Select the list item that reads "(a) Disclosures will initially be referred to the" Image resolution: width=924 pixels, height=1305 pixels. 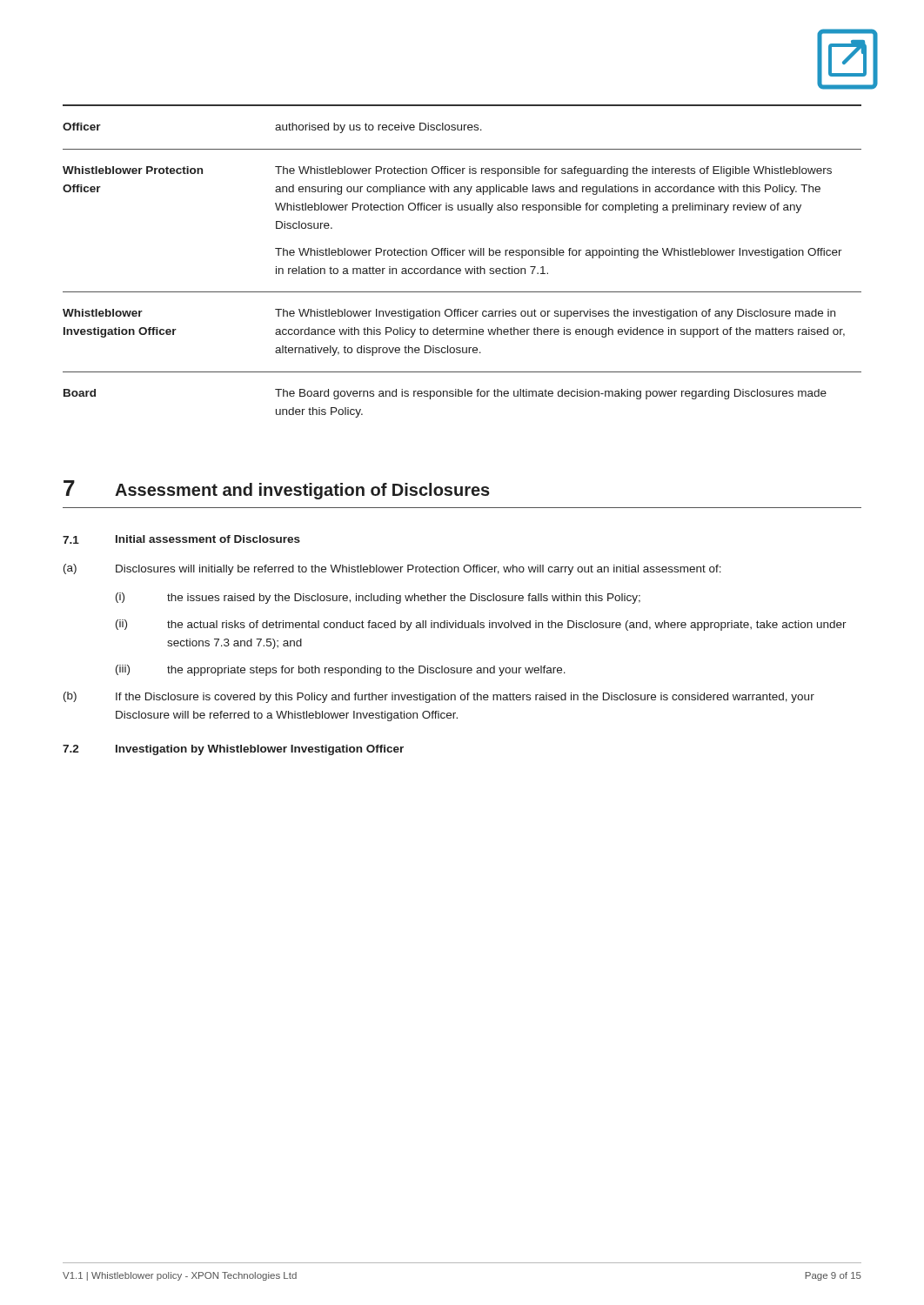click(x=462, y=569)
